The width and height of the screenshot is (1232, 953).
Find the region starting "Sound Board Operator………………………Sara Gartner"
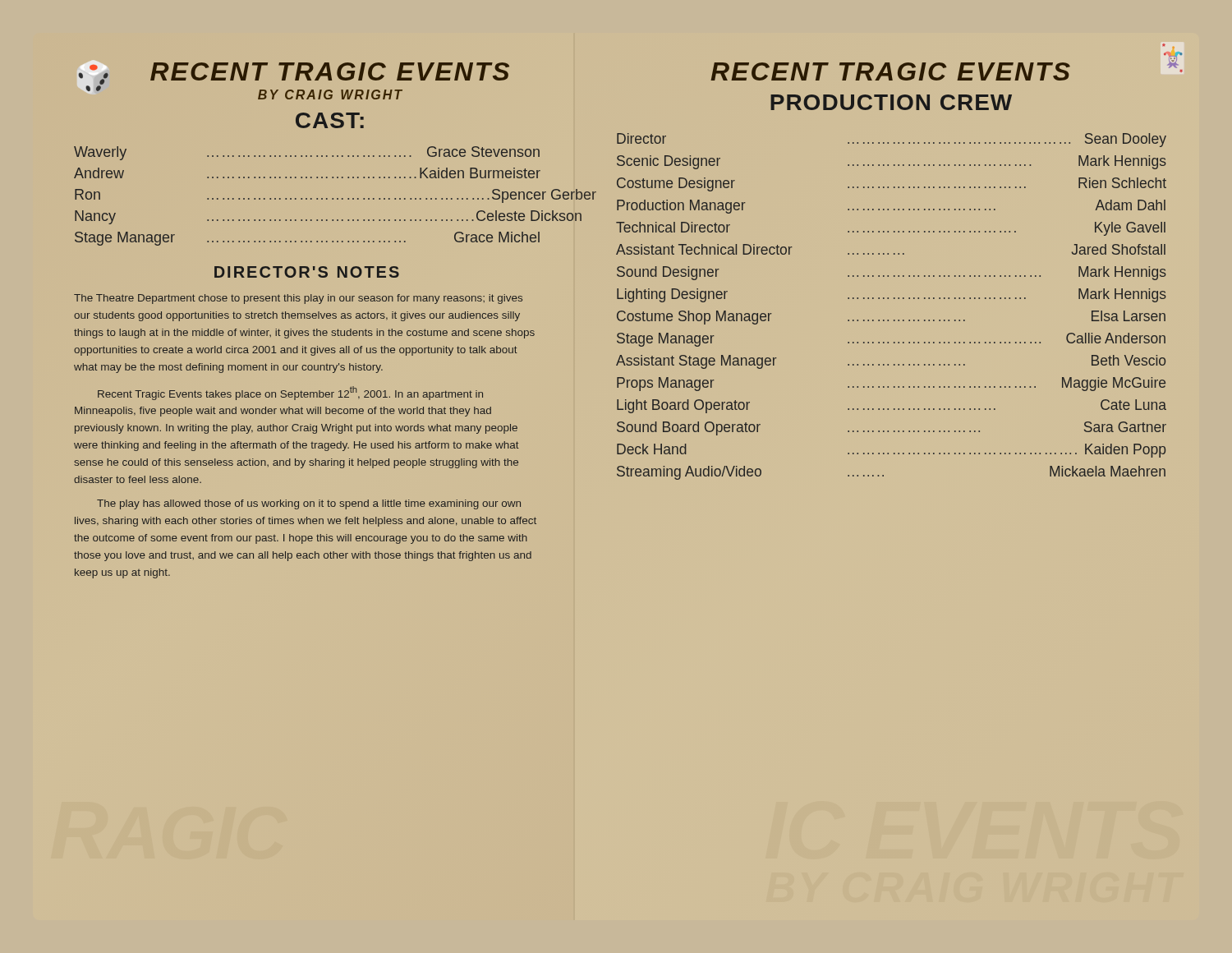(x=891, y=428)
